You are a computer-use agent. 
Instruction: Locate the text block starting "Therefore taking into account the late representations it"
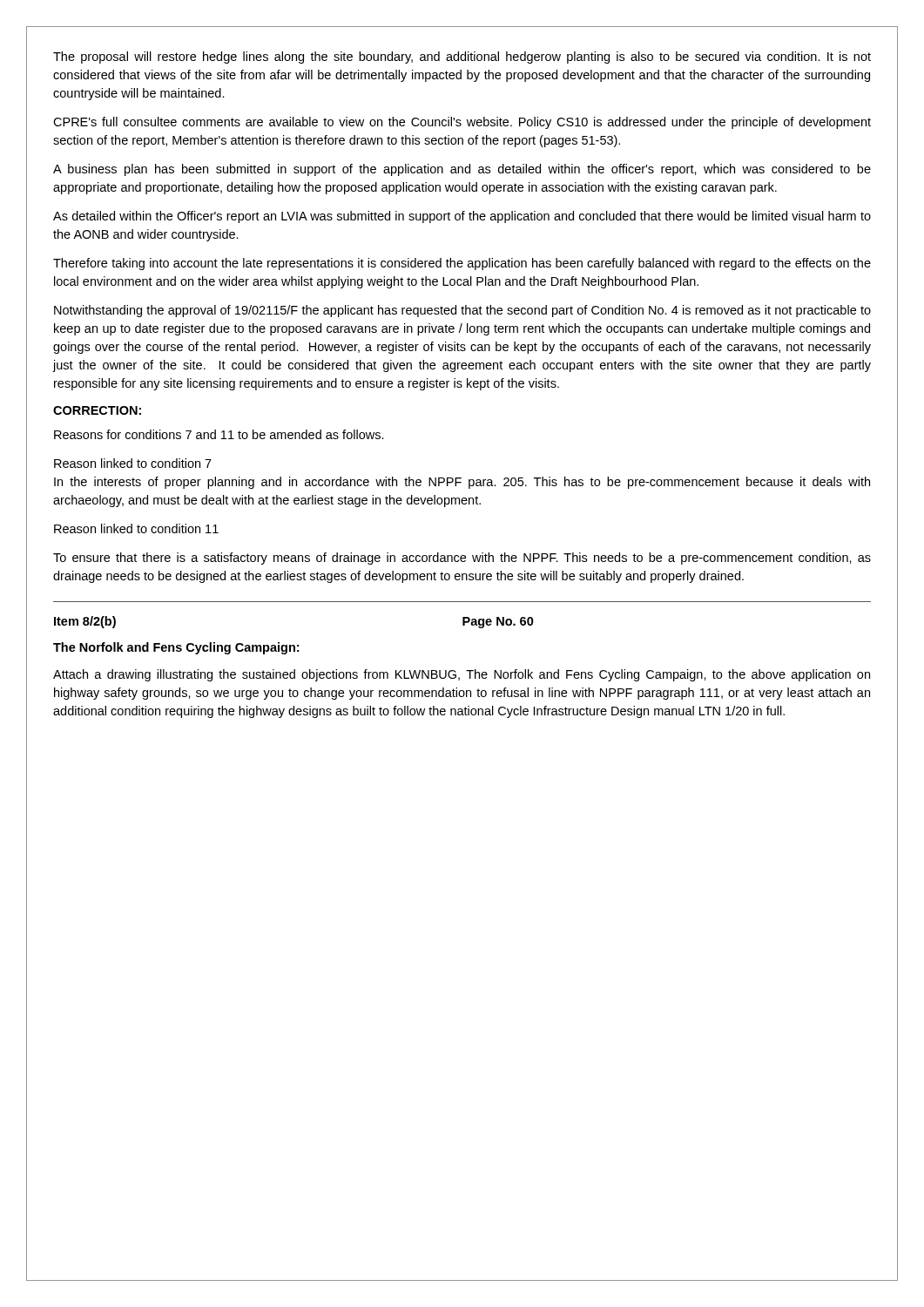click(462, 272)
